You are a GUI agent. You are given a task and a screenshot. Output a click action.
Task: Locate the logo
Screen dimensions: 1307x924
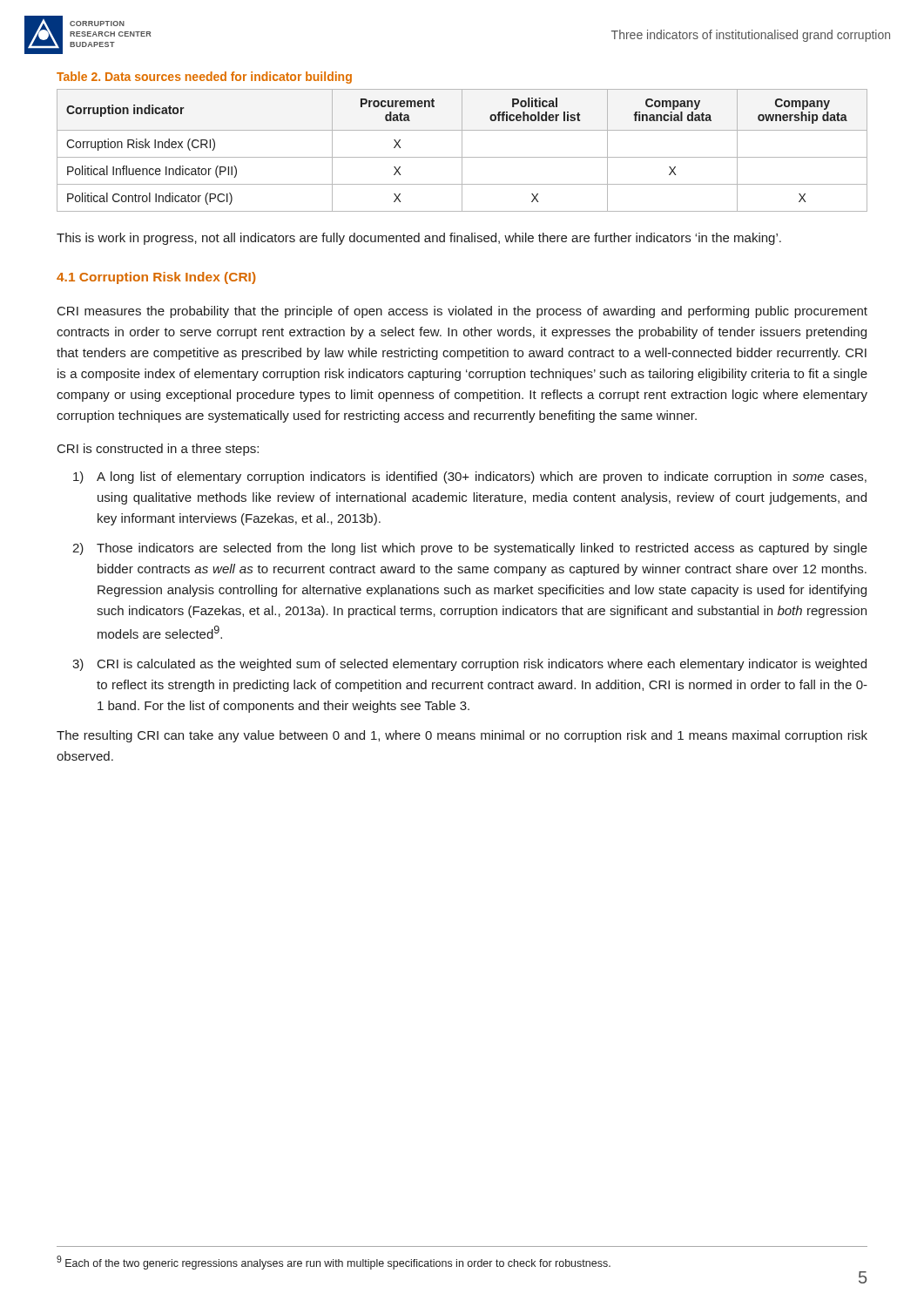(x=88, y=35)
